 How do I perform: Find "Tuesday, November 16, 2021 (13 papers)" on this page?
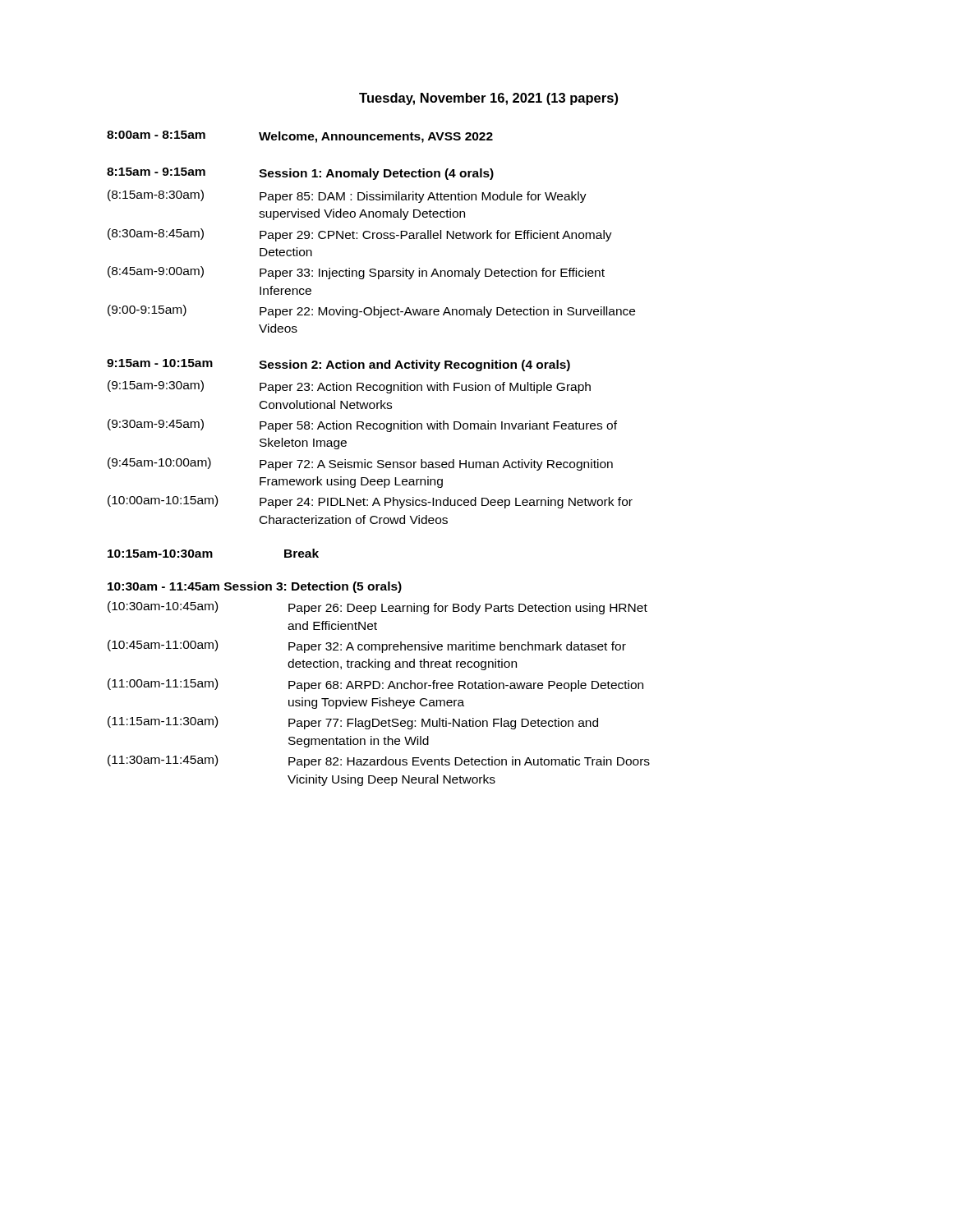click(489, 98)
